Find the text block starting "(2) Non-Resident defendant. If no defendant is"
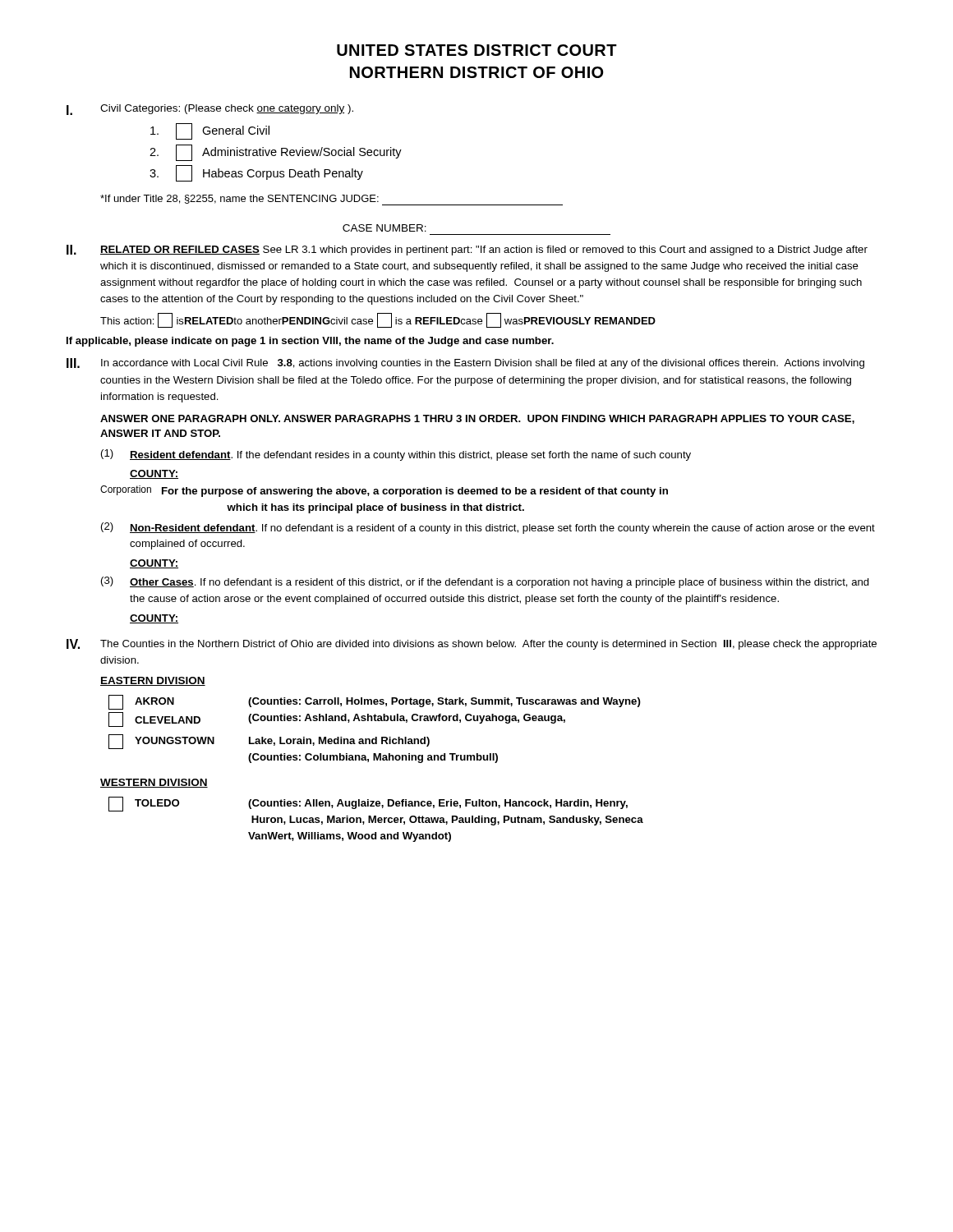953x1232 pixels. 488,528
